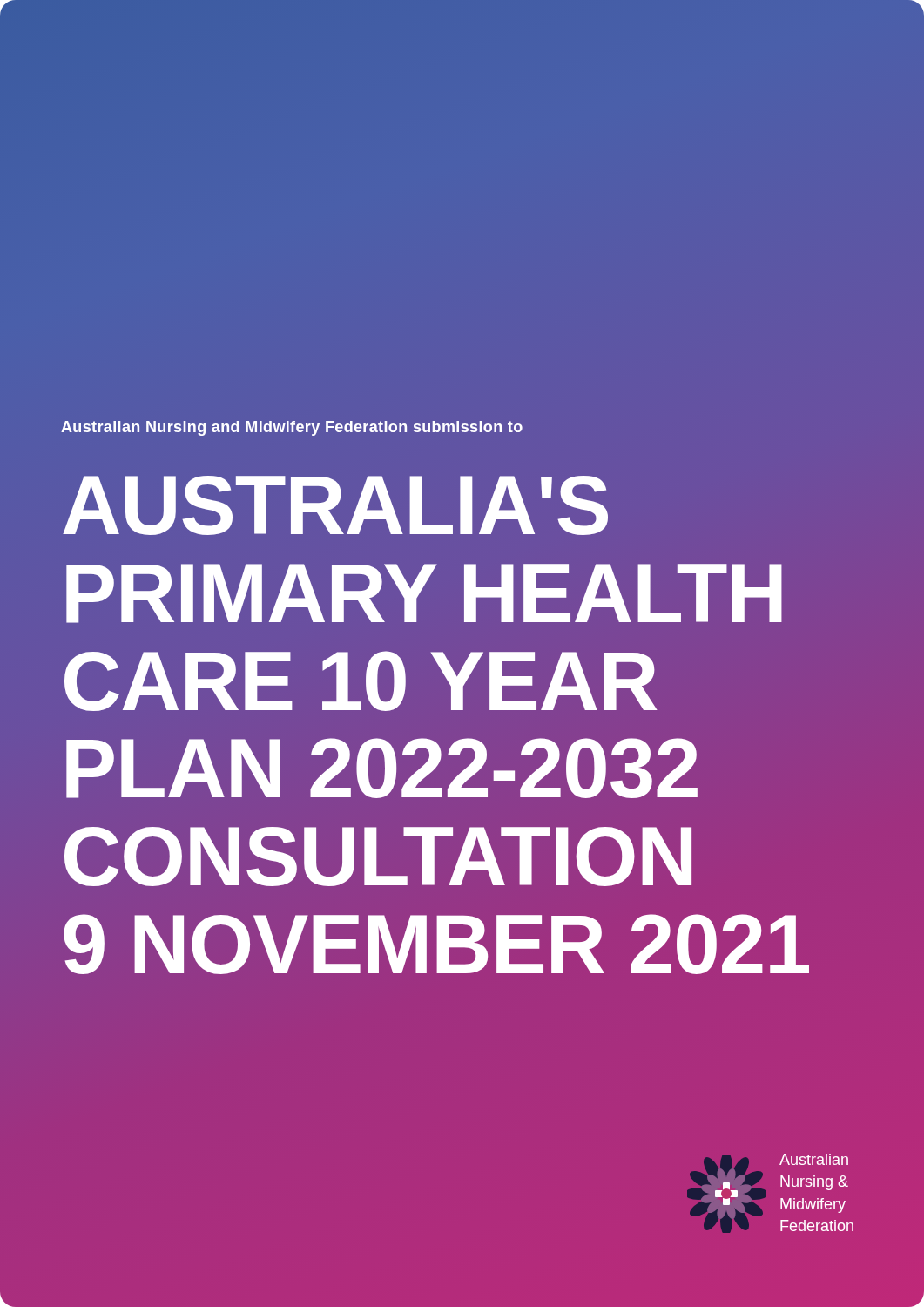Image resolution: width=924 pixels, height=1307 pixels.
Task: Point to the passage starting "Australian Nursing and Midwifery Federation submission to"
Action: pos(292,427)
